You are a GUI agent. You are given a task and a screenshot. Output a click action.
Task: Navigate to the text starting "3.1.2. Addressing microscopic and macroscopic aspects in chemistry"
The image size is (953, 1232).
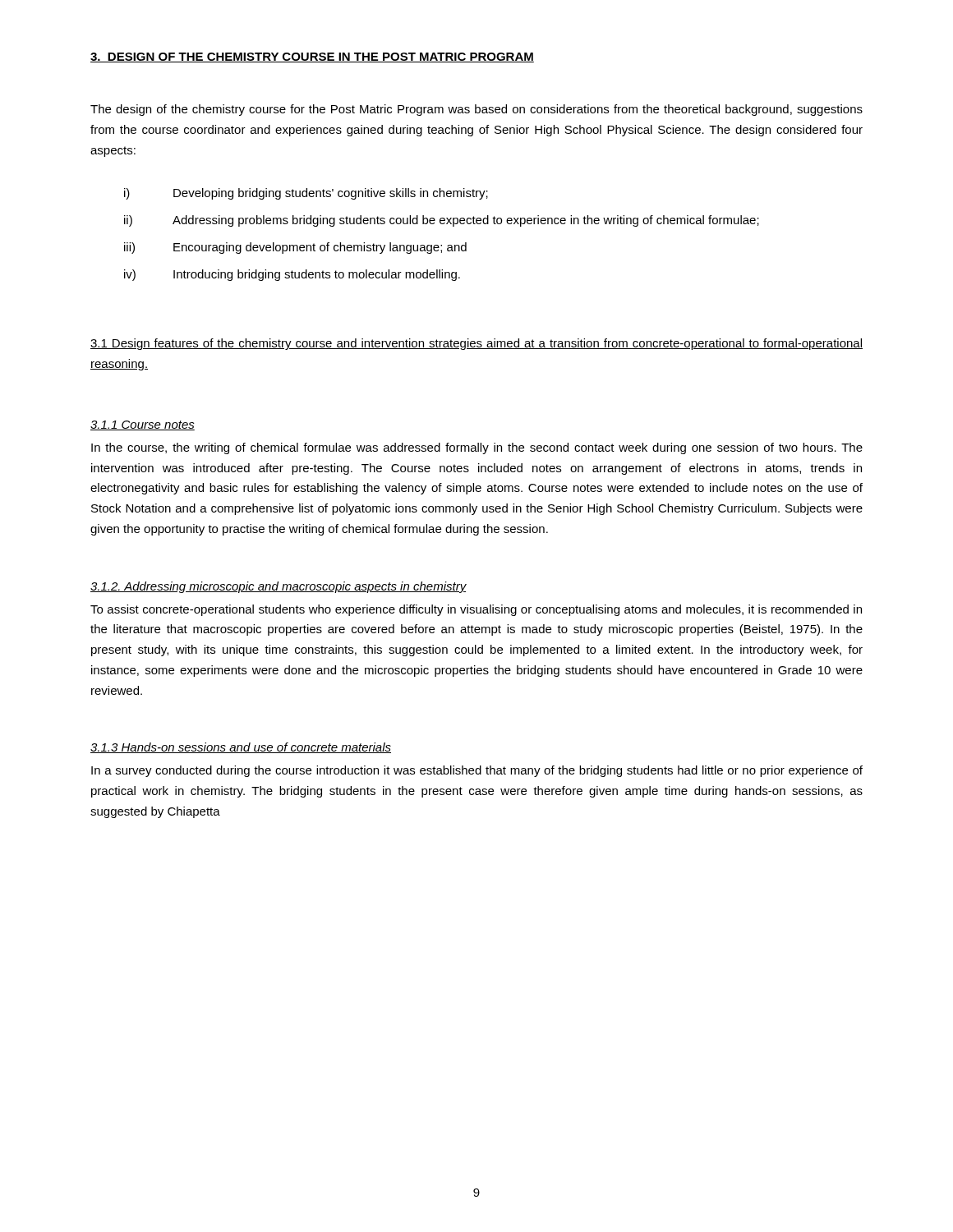tap(278, 586)
